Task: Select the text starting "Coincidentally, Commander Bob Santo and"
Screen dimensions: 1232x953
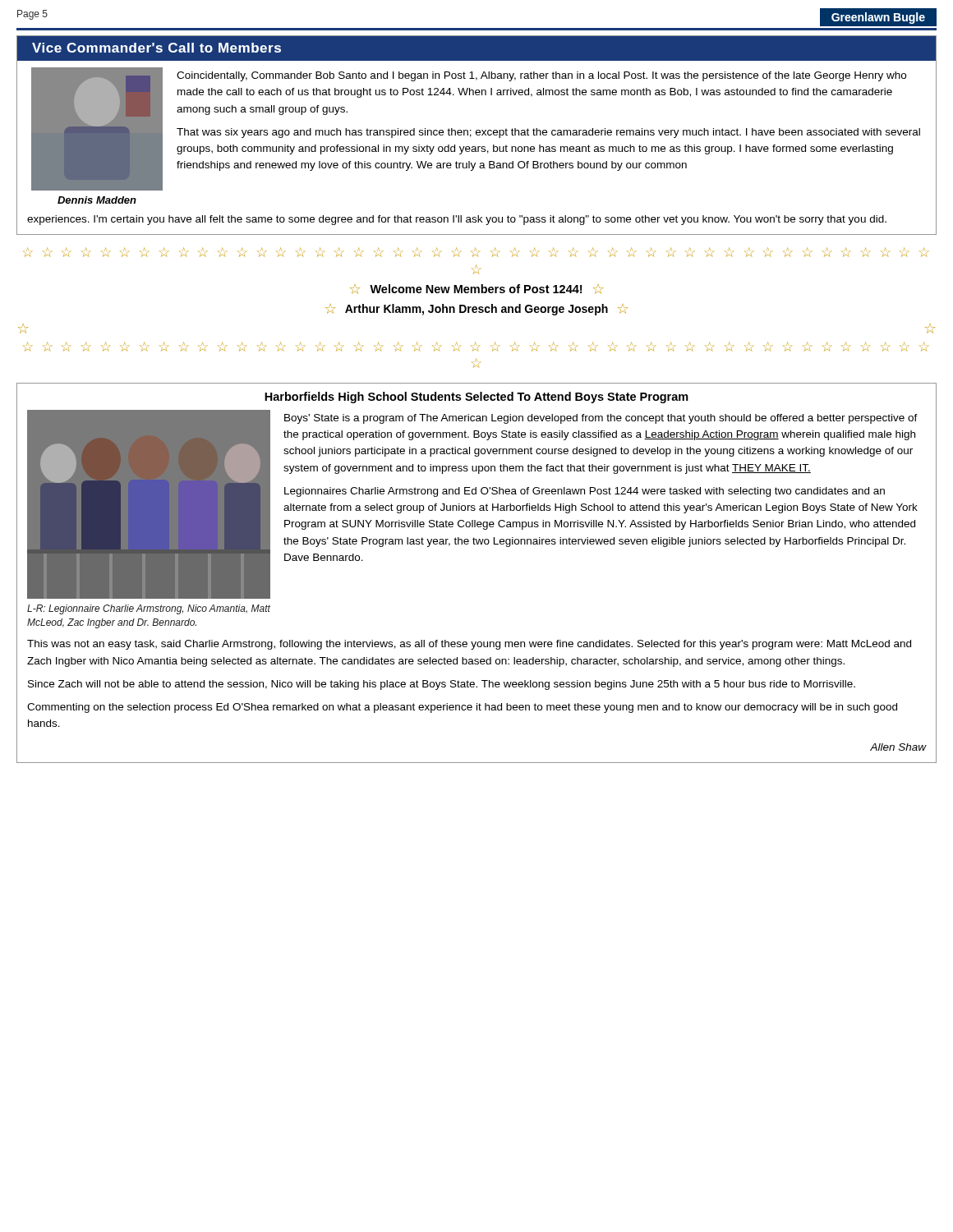Action: click(542, 92)
